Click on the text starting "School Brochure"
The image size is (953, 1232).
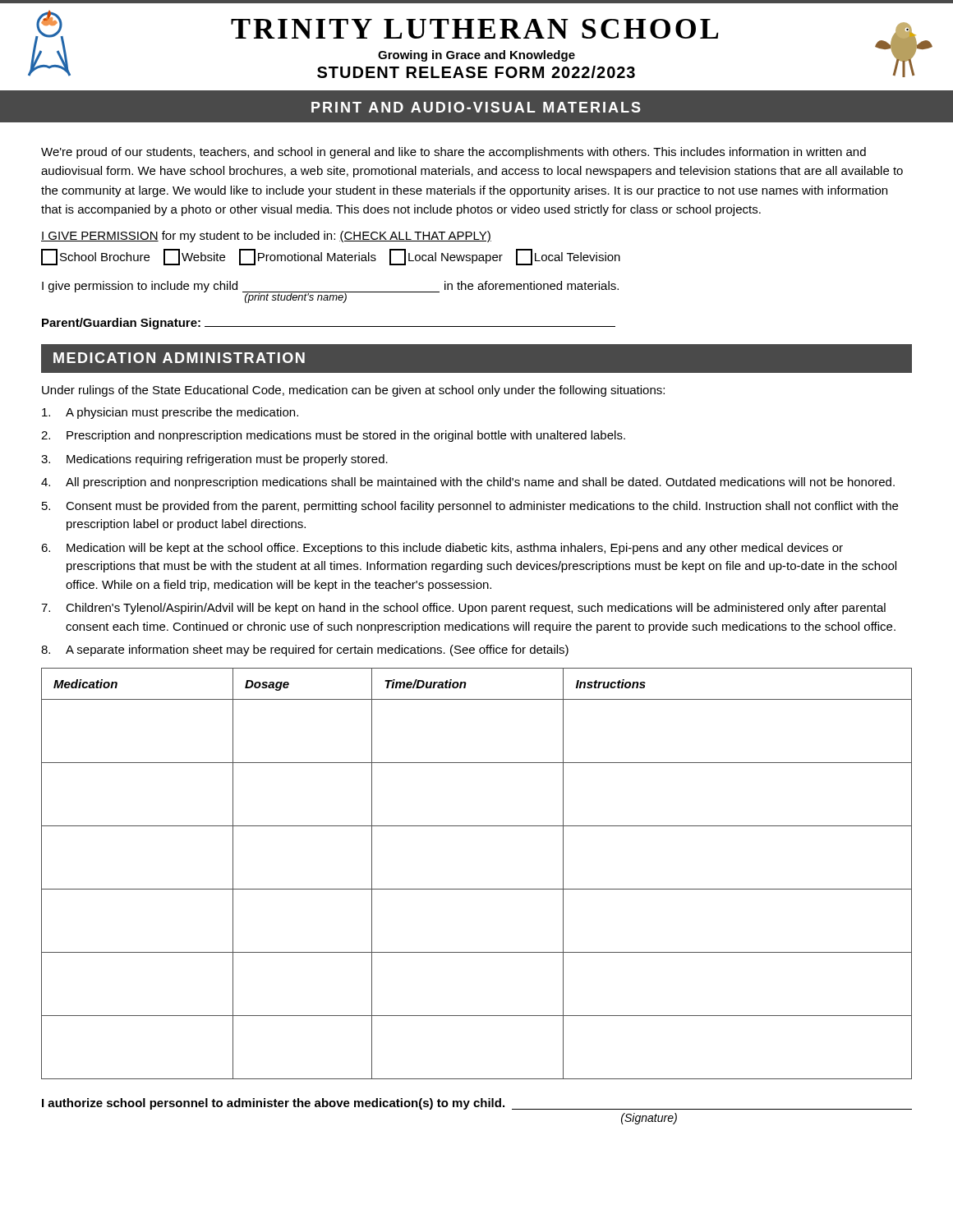(96, 257)
